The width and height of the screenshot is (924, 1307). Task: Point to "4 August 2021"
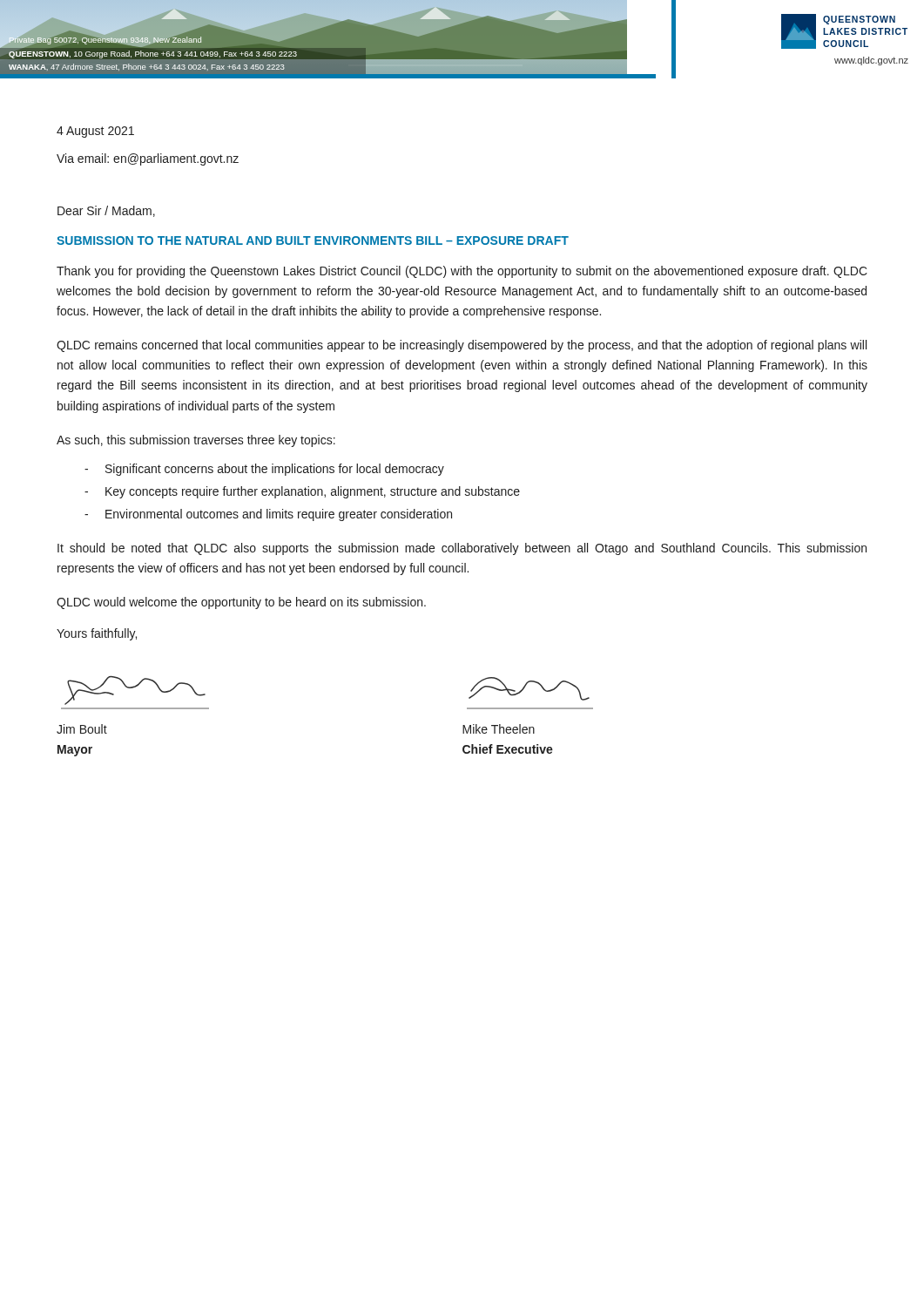(x=96, y=131)
